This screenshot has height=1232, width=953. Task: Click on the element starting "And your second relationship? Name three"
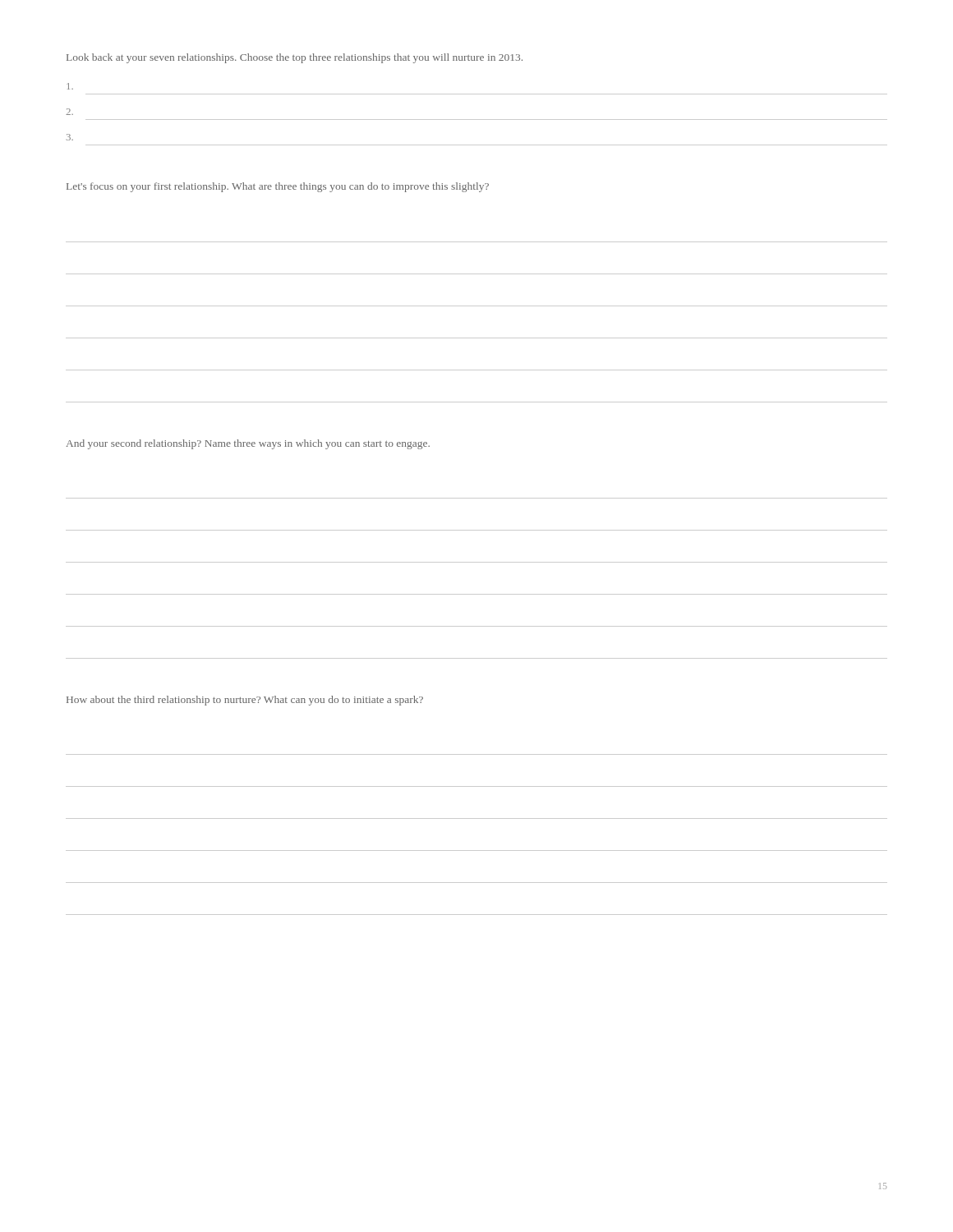click(x=248, y=443)
